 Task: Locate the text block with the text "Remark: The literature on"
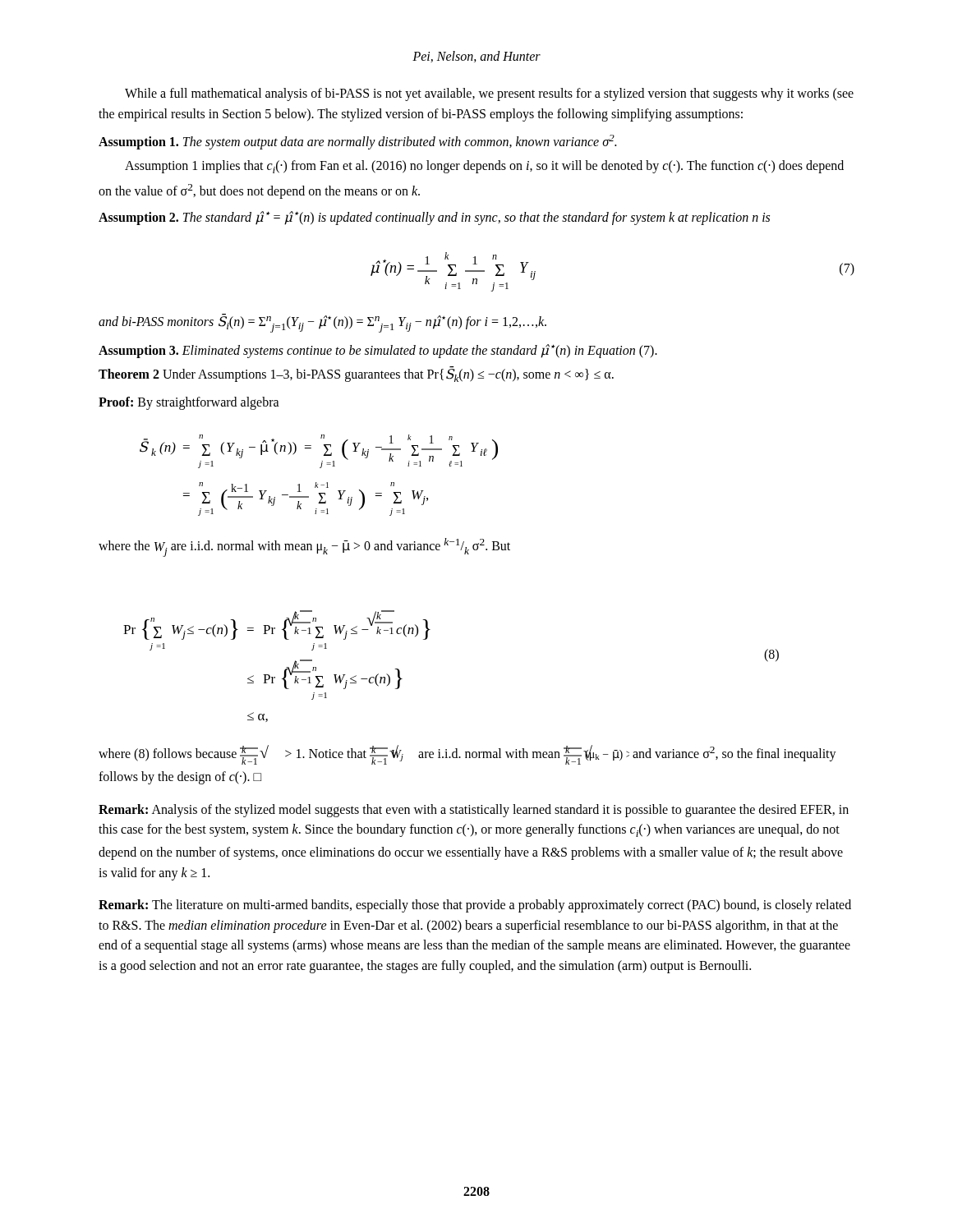(475, 935)
